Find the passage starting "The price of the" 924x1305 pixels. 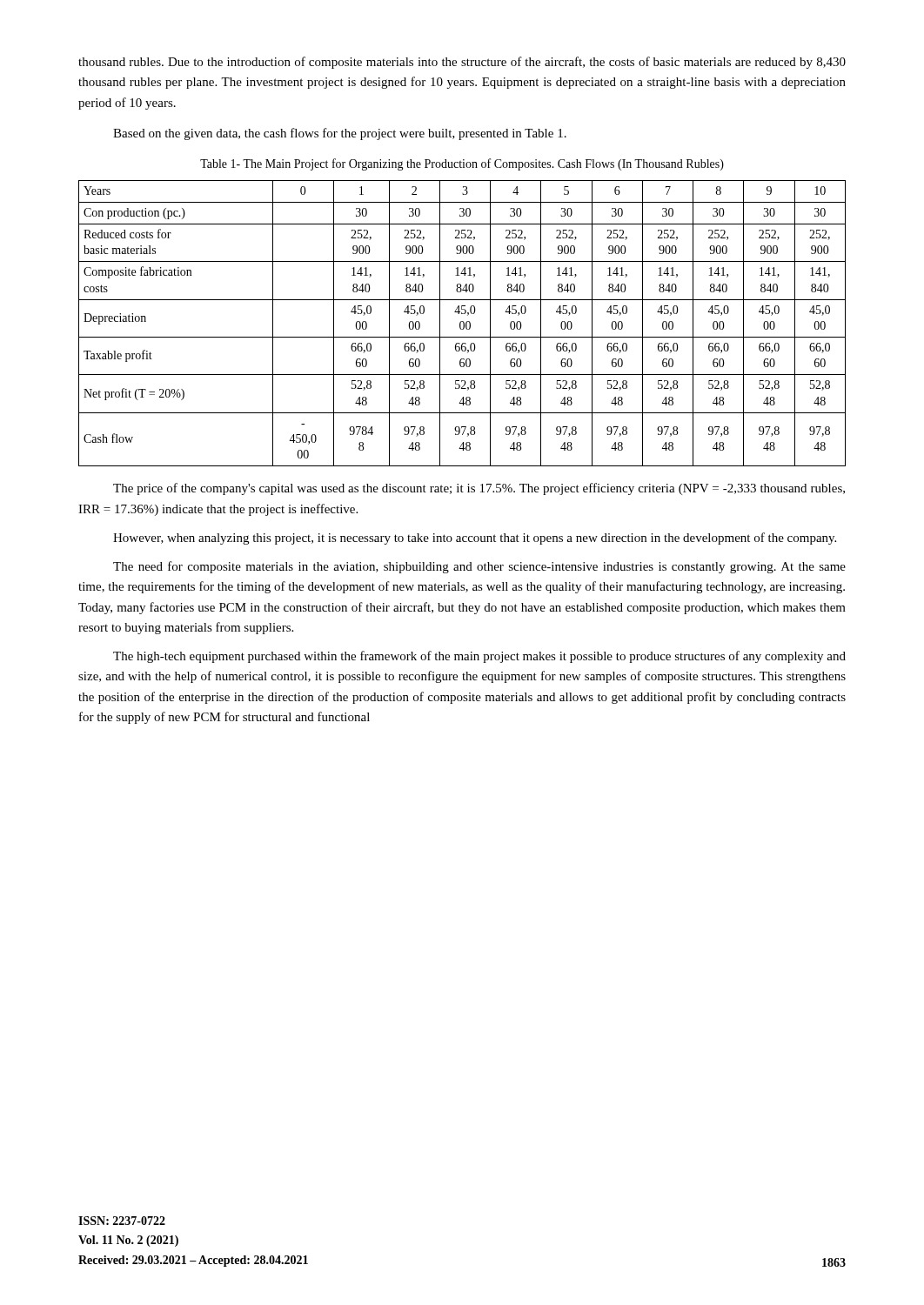(x=462, y=499)
